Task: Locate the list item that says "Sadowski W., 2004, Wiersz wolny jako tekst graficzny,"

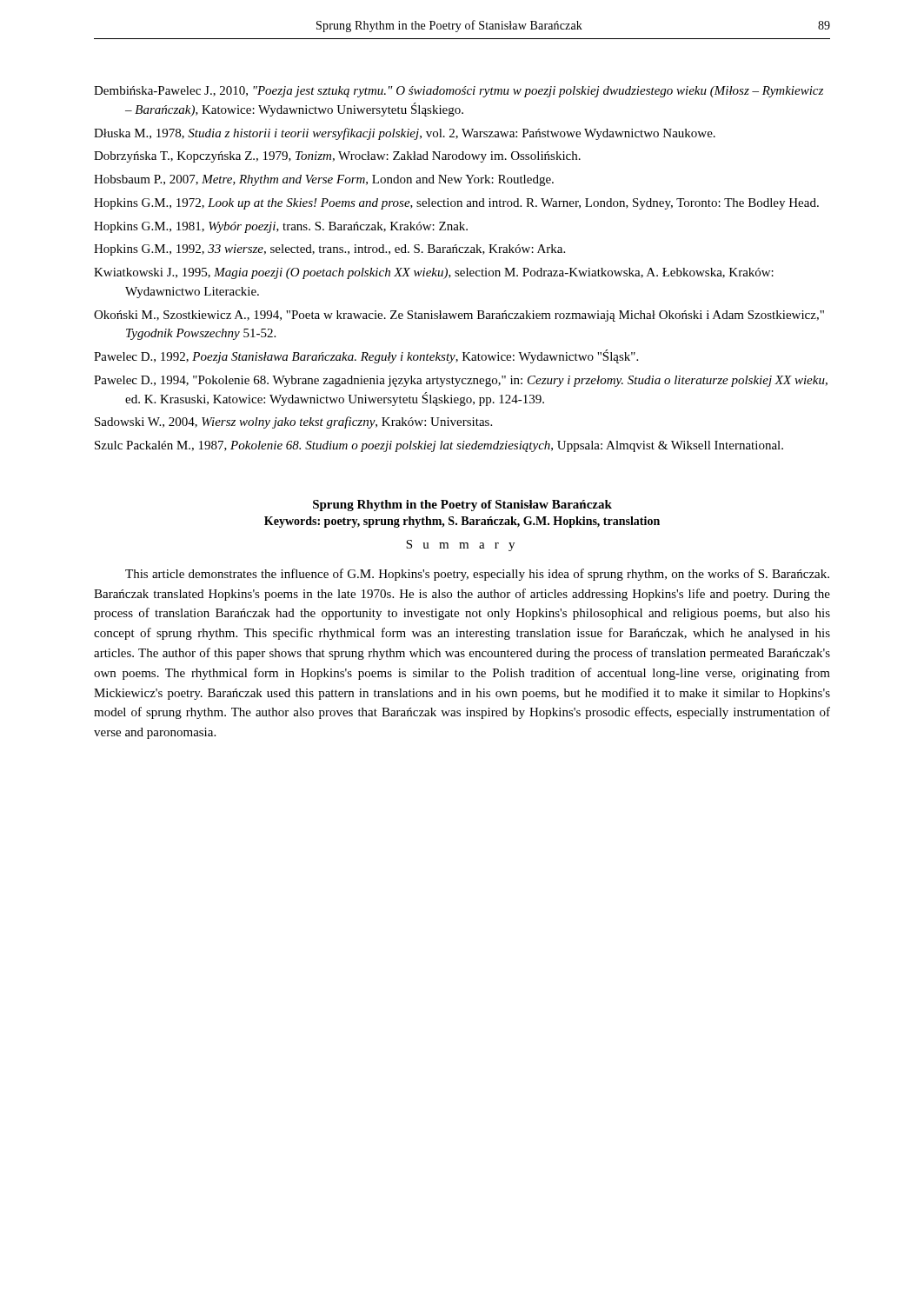Action: point(293,422)
